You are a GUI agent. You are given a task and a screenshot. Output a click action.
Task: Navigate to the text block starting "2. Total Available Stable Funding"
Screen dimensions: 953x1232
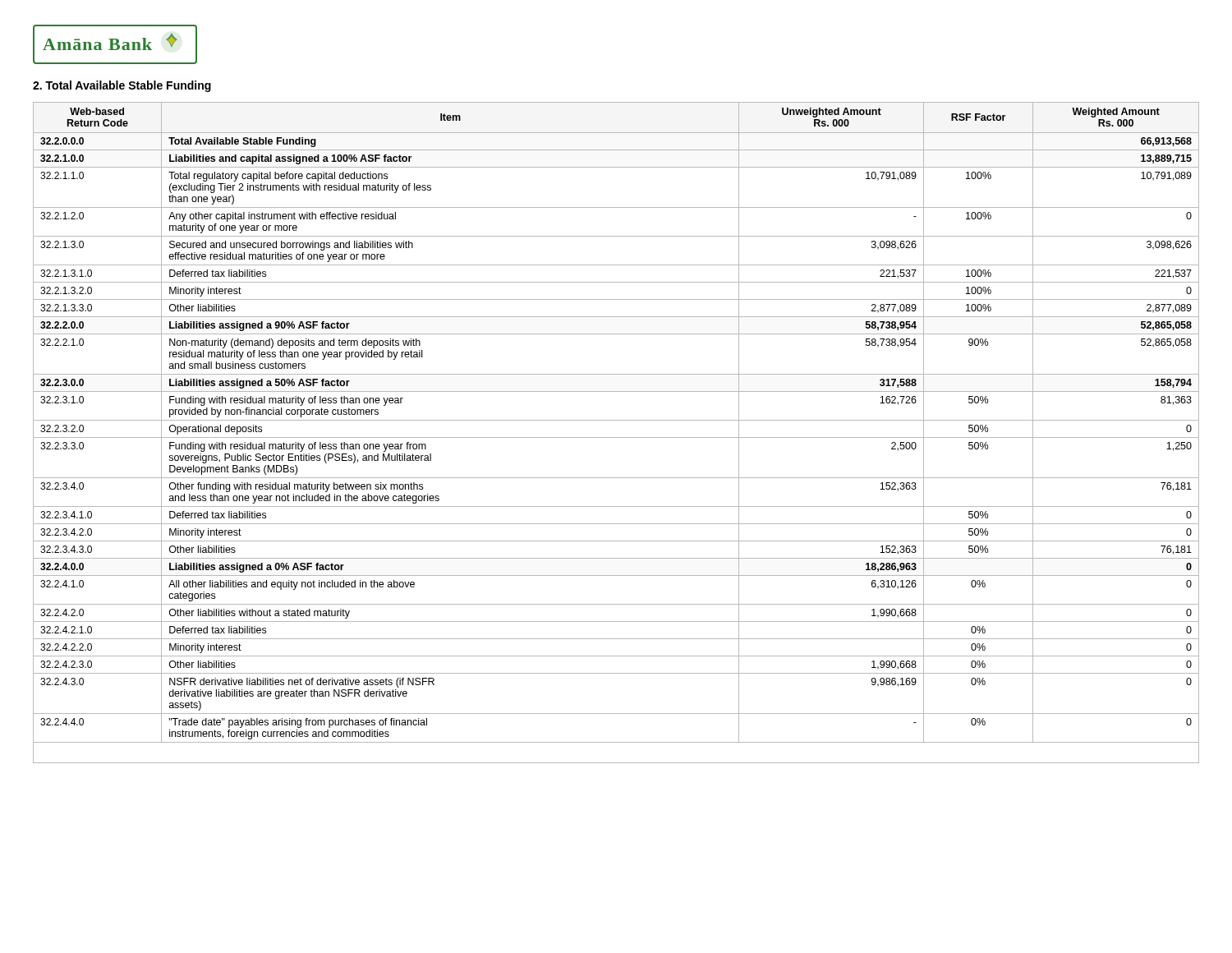tap(122, 85)
